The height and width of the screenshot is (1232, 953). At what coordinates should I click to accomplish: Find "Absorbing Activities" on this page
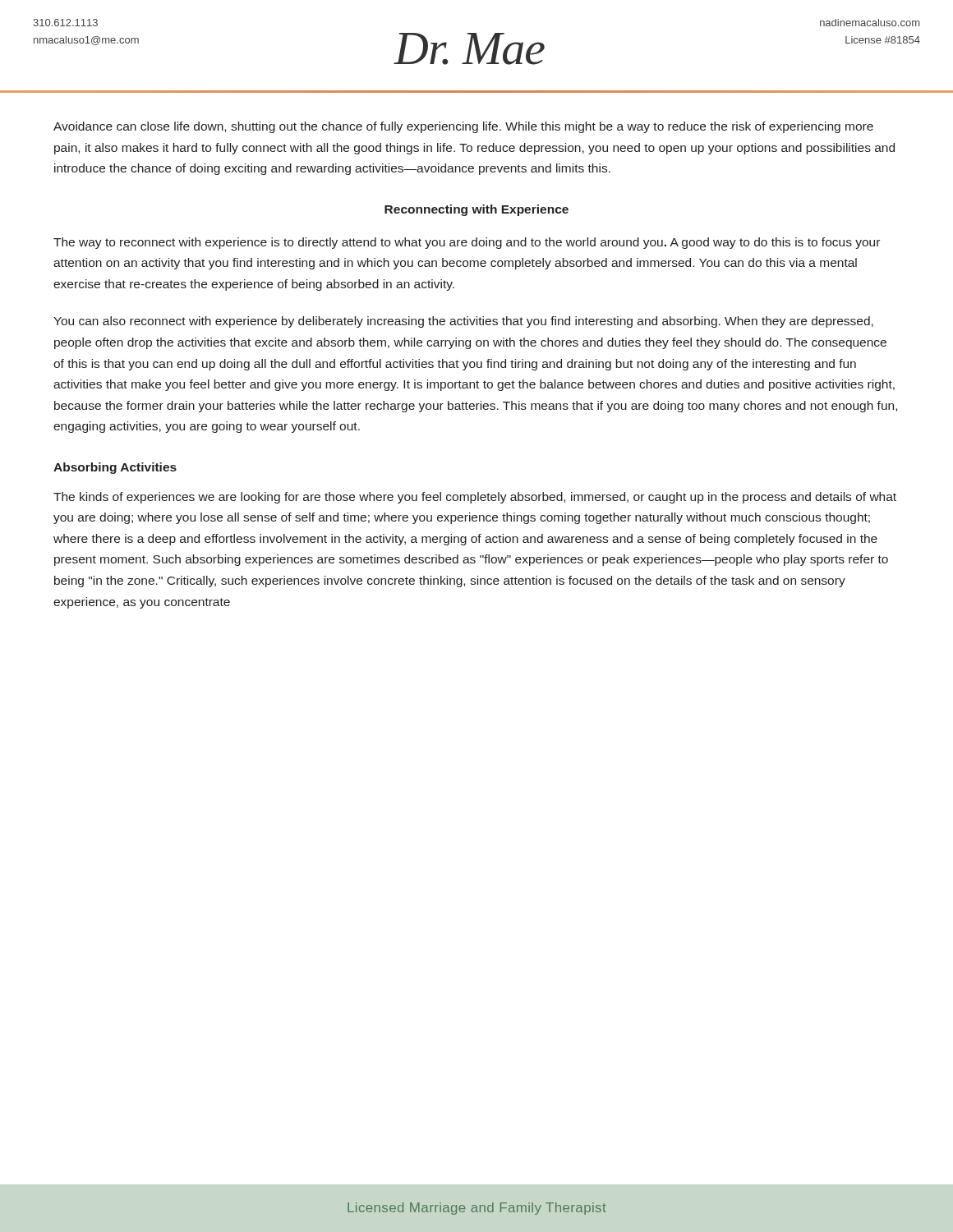tap(115, 467)
